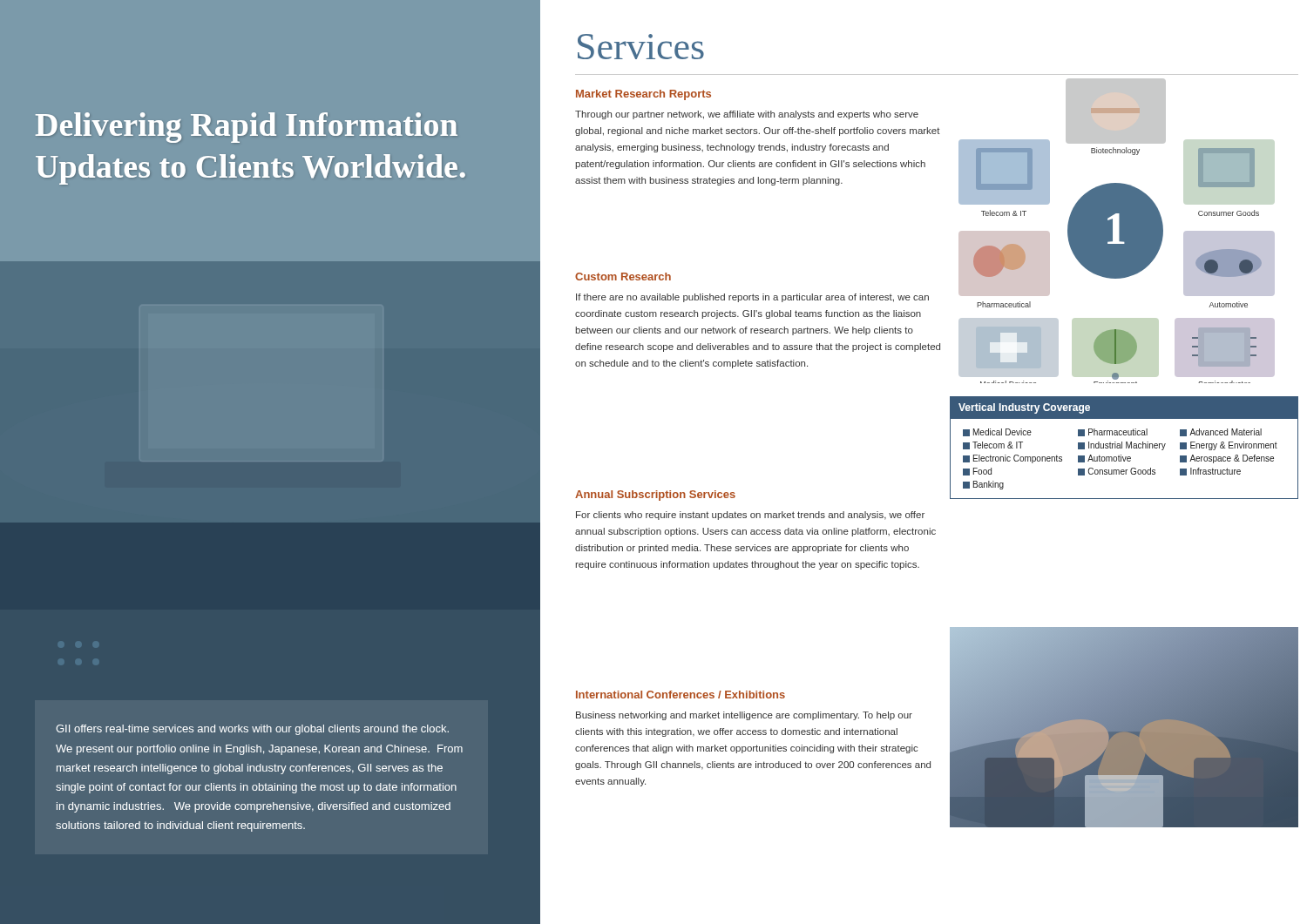
Task: Locate the infographic
Action: click(x=1115, y=226)
